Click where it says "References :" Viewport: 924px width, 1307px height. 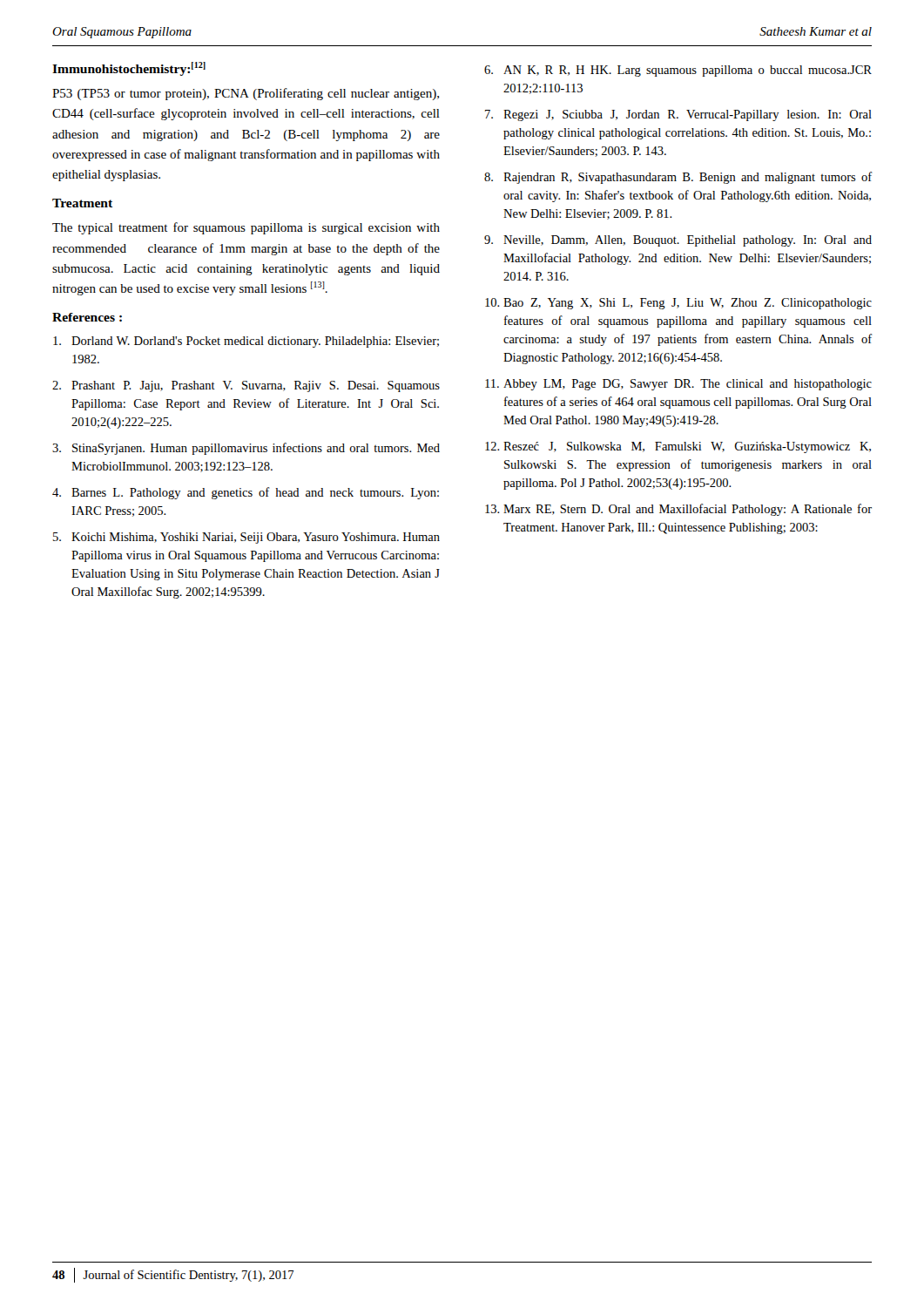(x=88, y=317)
